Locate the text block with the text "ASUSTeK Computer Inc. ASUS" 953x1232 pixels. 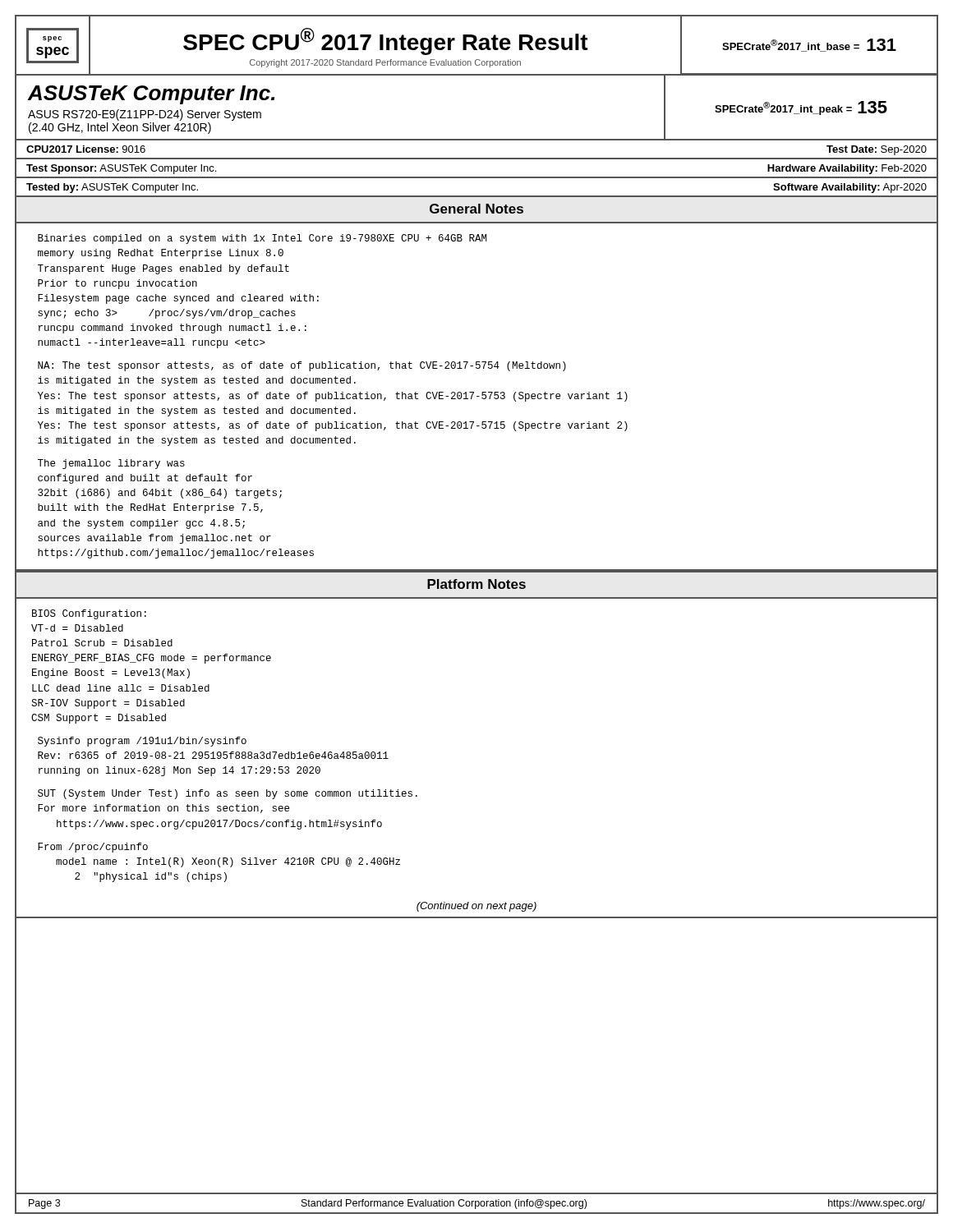point(151,95)
